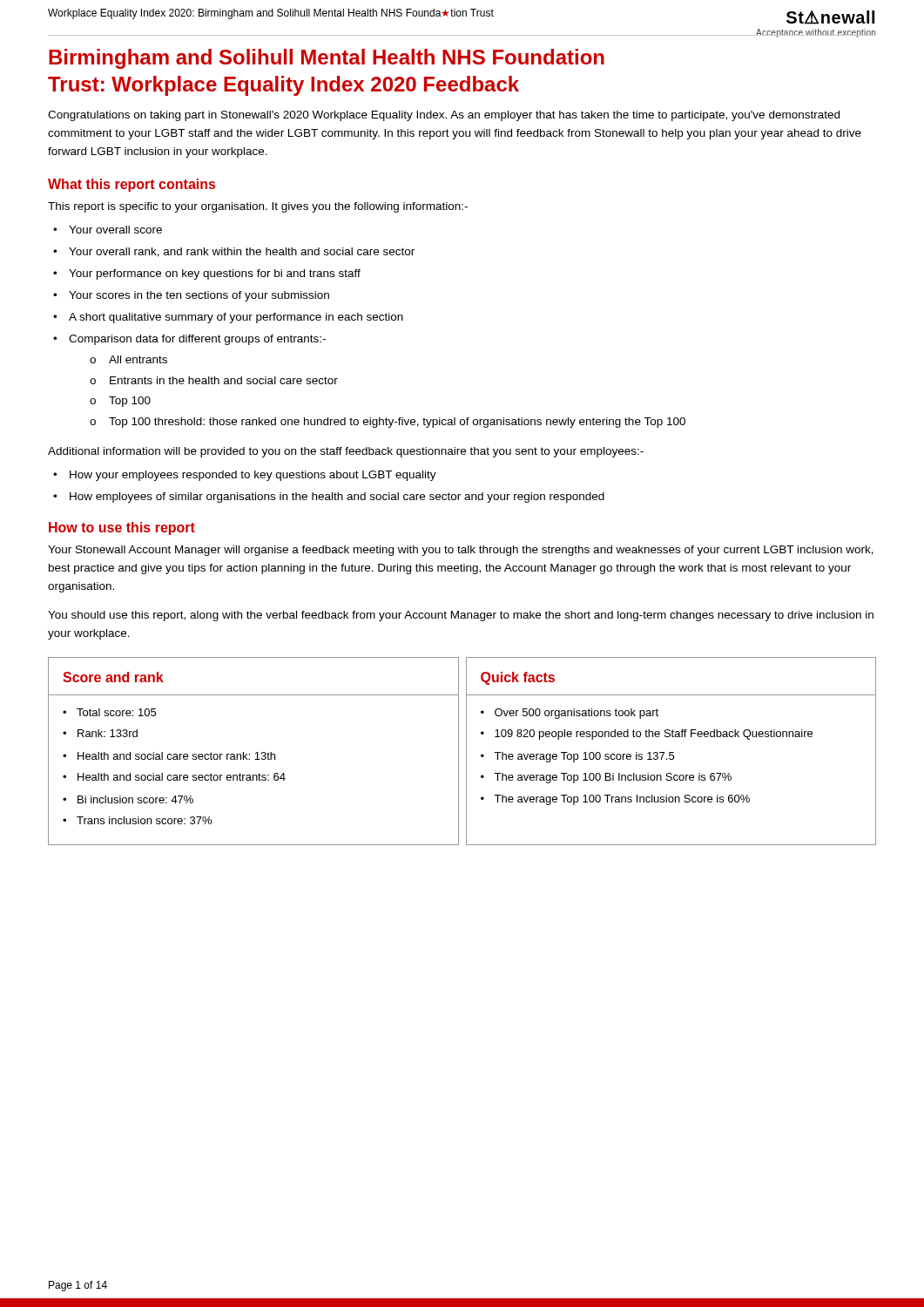Locate the section header with the text "What this report"
Viewport: 924px width, 1307px height.
point(132,184)
